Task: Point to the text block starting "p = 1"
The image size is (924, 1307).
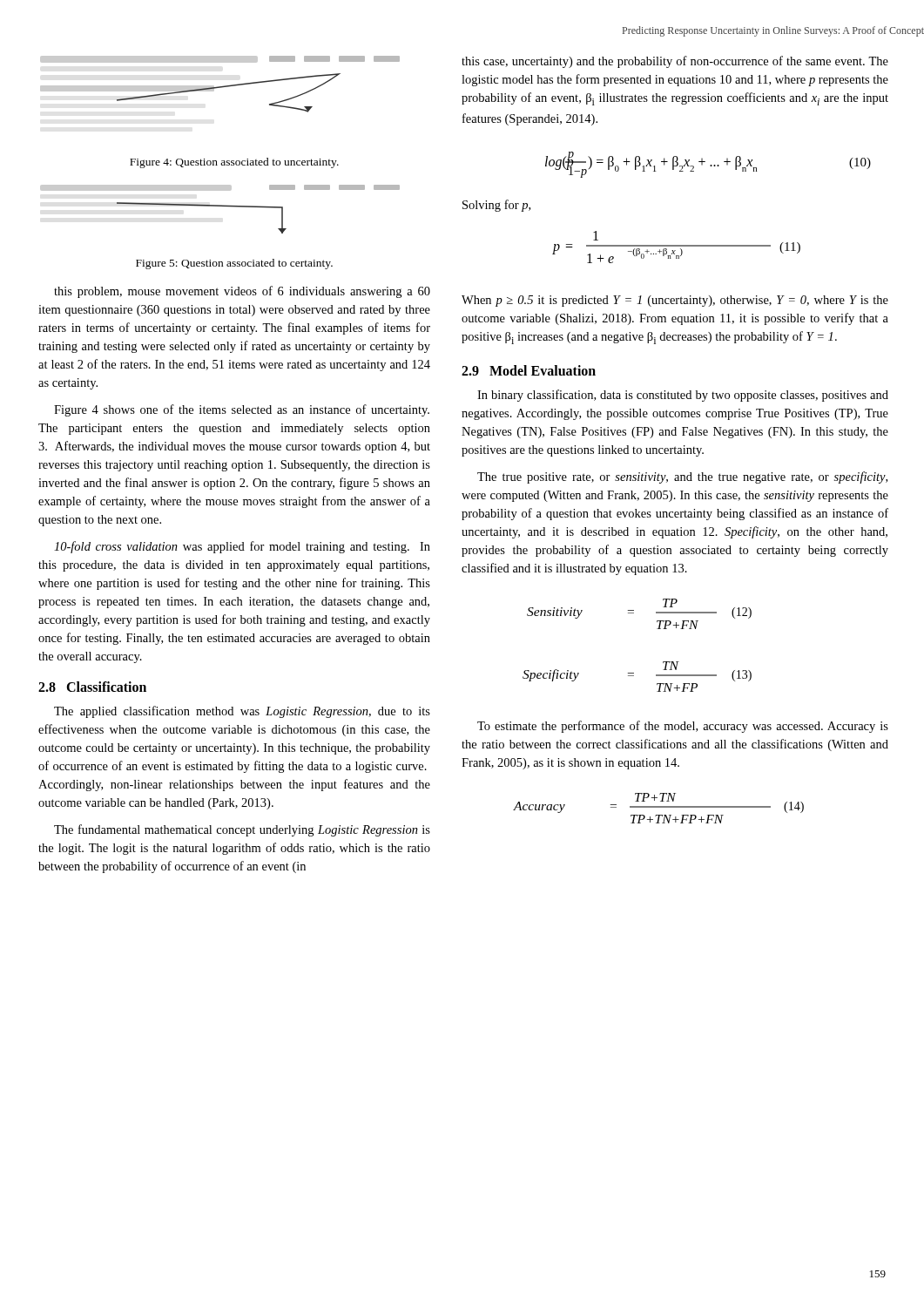Action: 675,249
